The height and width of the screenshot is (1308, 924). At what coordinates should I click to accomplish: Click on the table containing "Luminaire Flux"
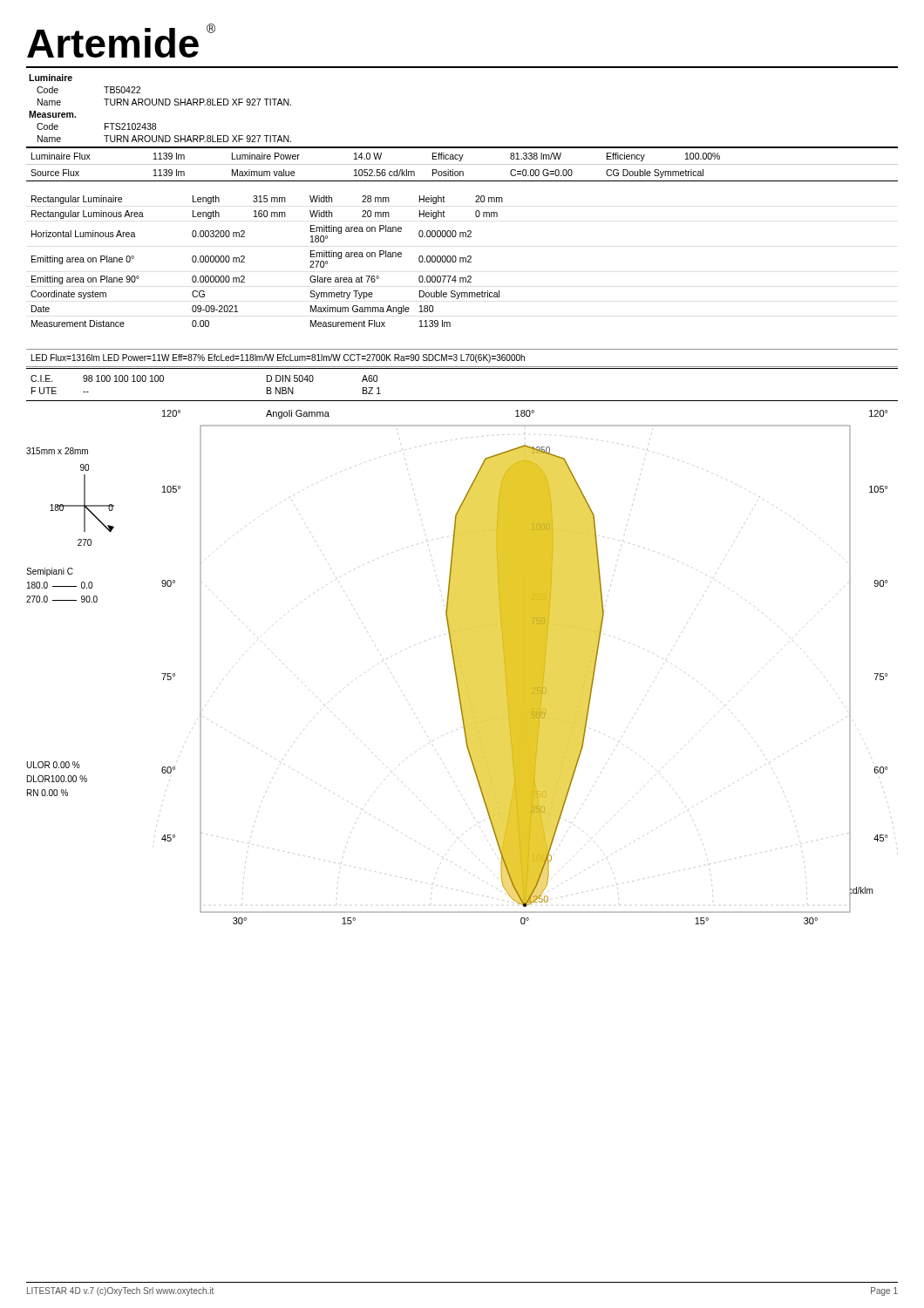462,164
